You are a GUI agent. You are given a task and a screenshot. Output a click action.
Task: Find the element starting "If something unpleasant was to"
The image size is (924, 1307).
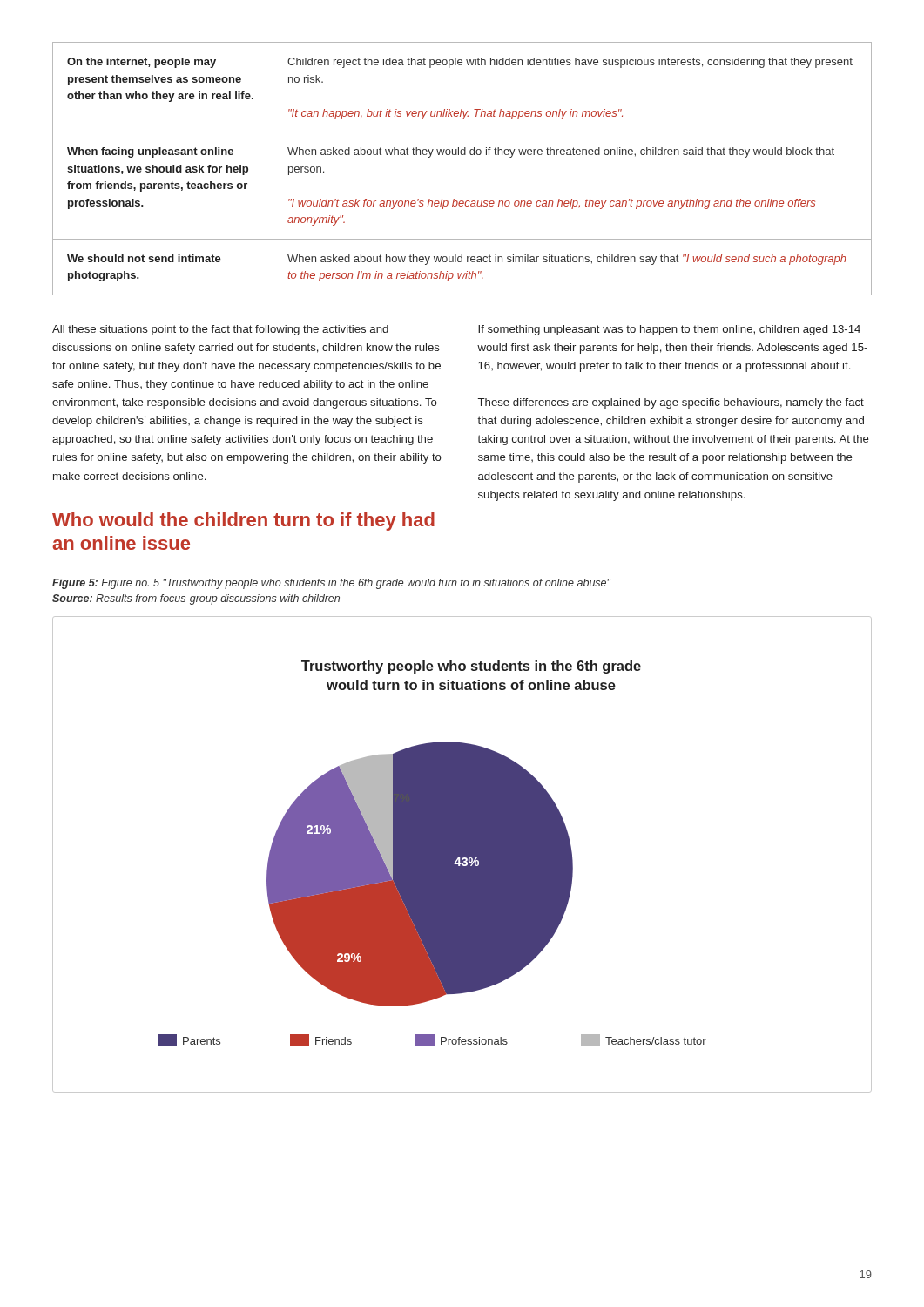pyautogui.click(x=673, y=347)
